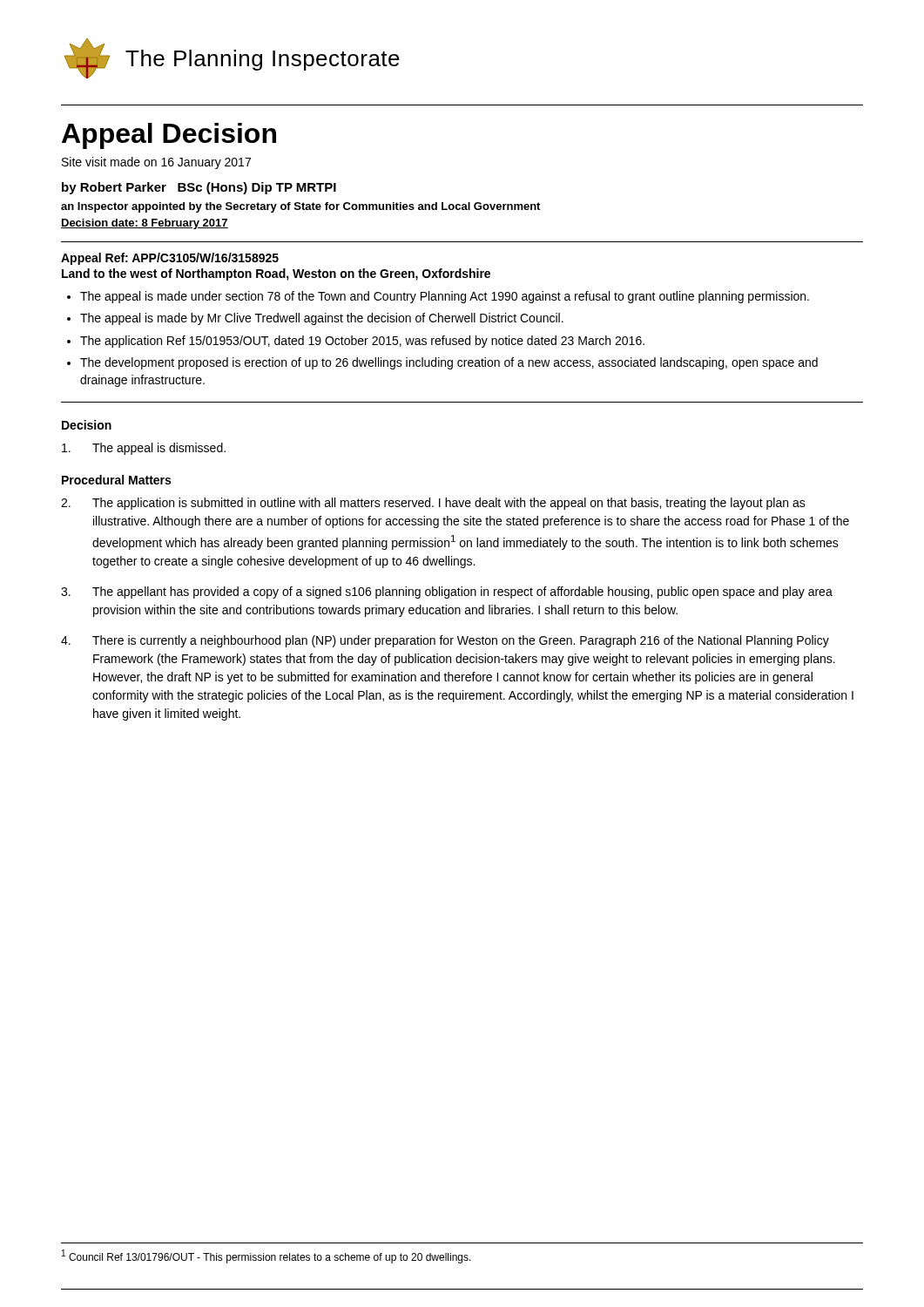Navigate to the text block starting "The appeal is made by Mr Clive"
The width and height of the screenshot is (924, 1307).
pyautogui.click(x=322, y=318)
